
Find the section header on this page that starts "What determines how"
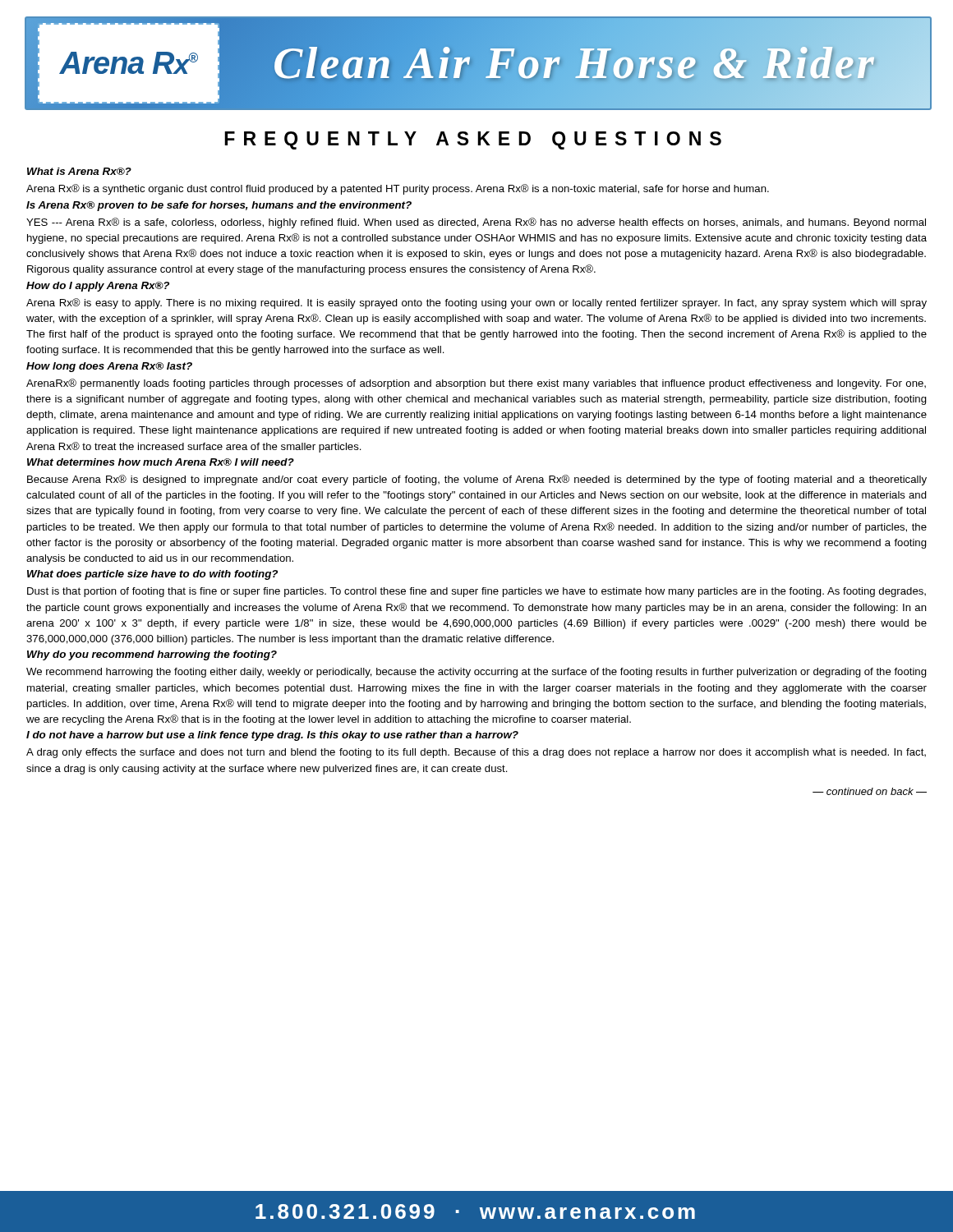(160, 462)
